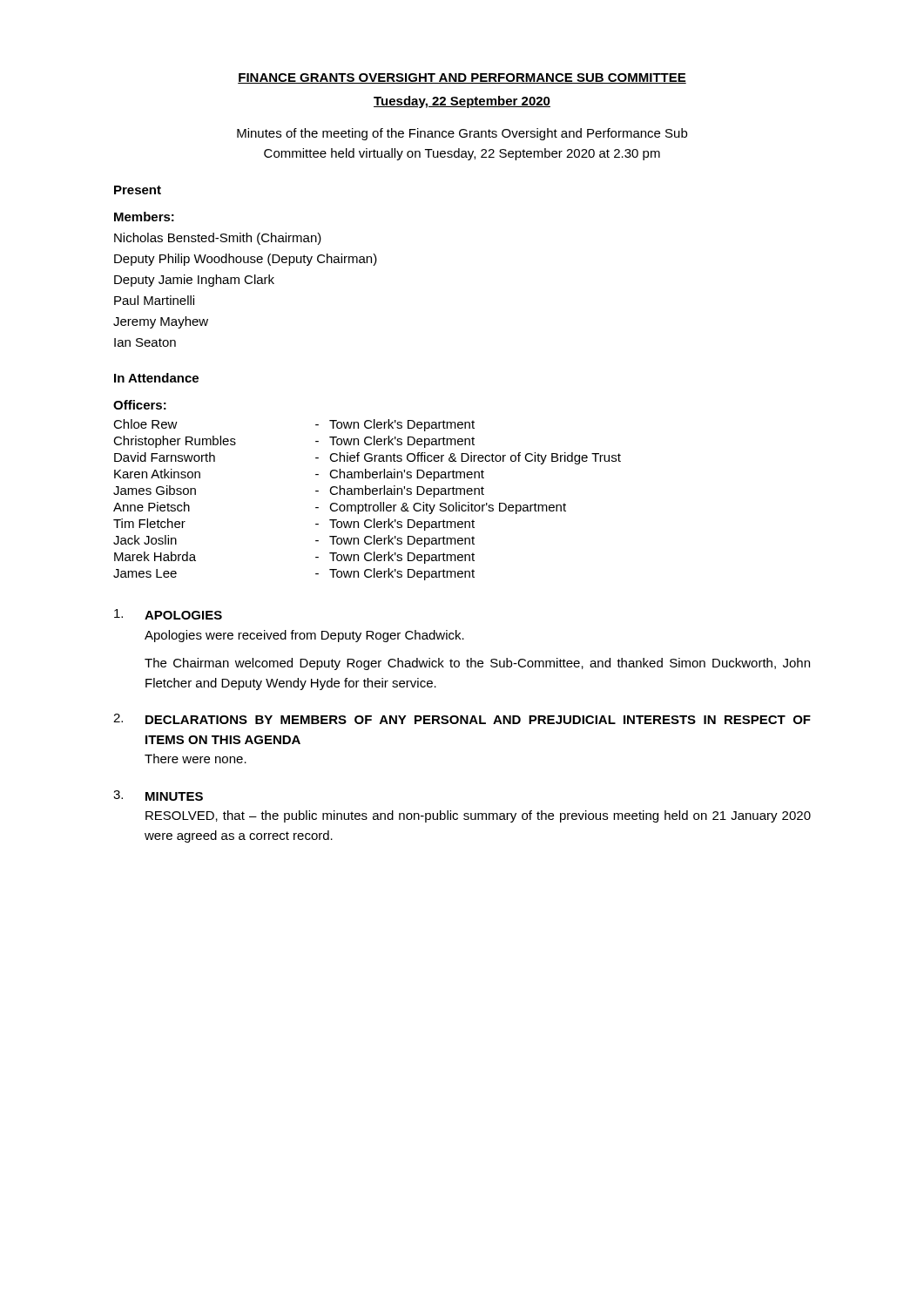Click the passage that begins "Nicholas Bensted-Smith (Chairman) Deputy Philip Woodhouse (Deputy"
Image resolution: width=924 pixels, height=1307 pixels.
(x=245, y=290)
